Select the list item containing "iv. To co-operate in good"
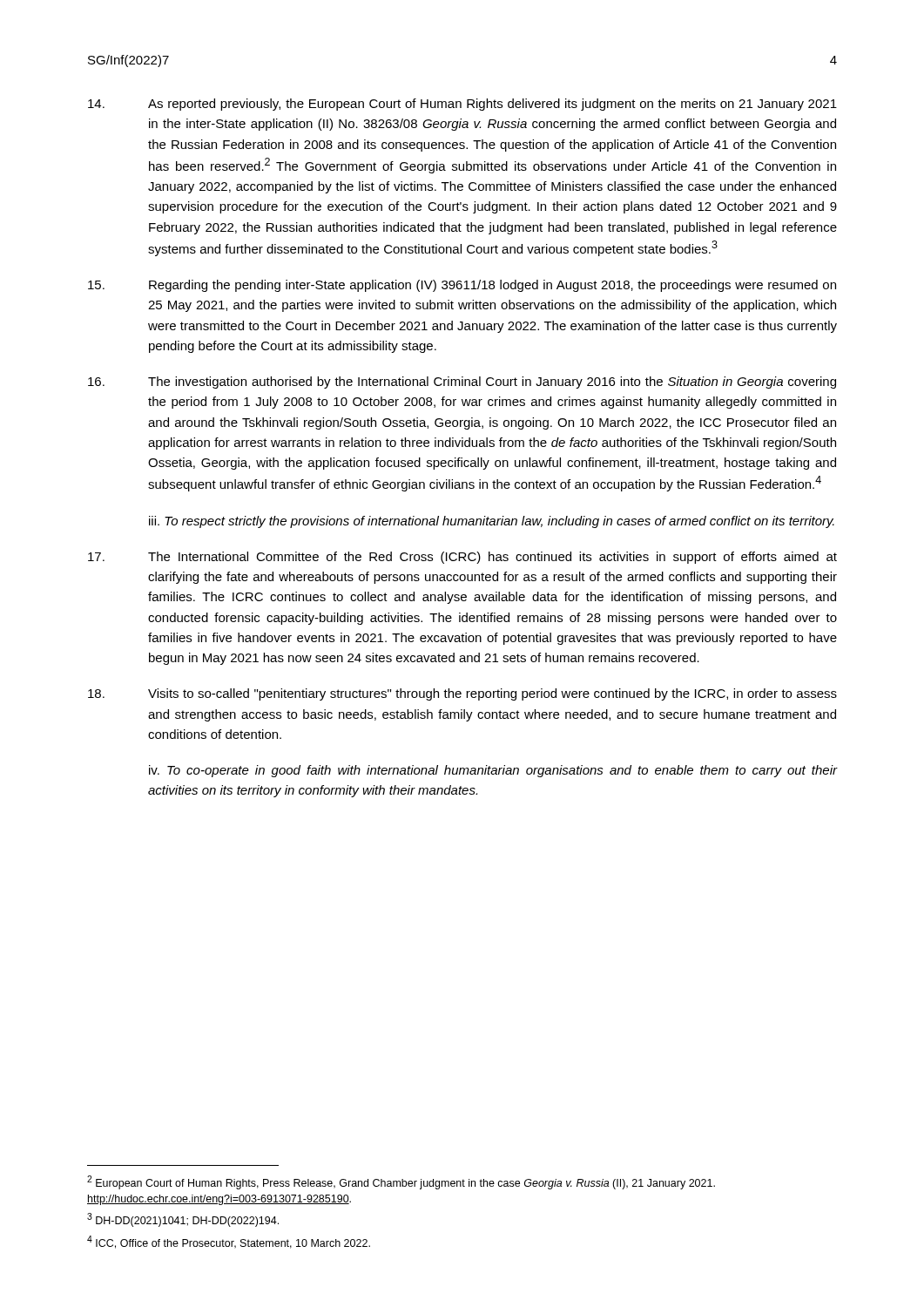Image resolution: width=924 pixels, height=1307 pixels. [492, 780]
